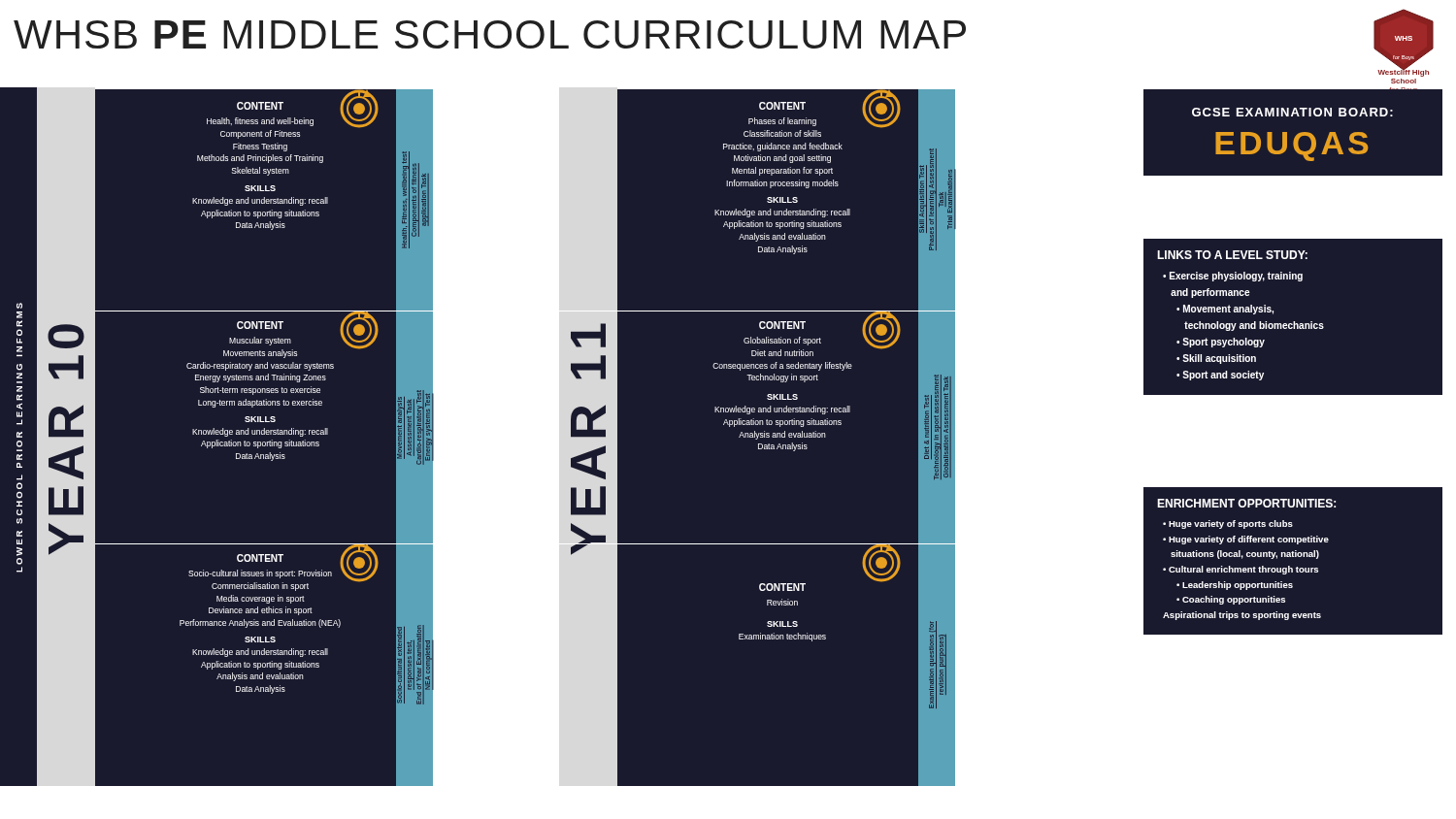Find the text block containing "CONTENT Muscular systemMovements"

tap(260, 391)
